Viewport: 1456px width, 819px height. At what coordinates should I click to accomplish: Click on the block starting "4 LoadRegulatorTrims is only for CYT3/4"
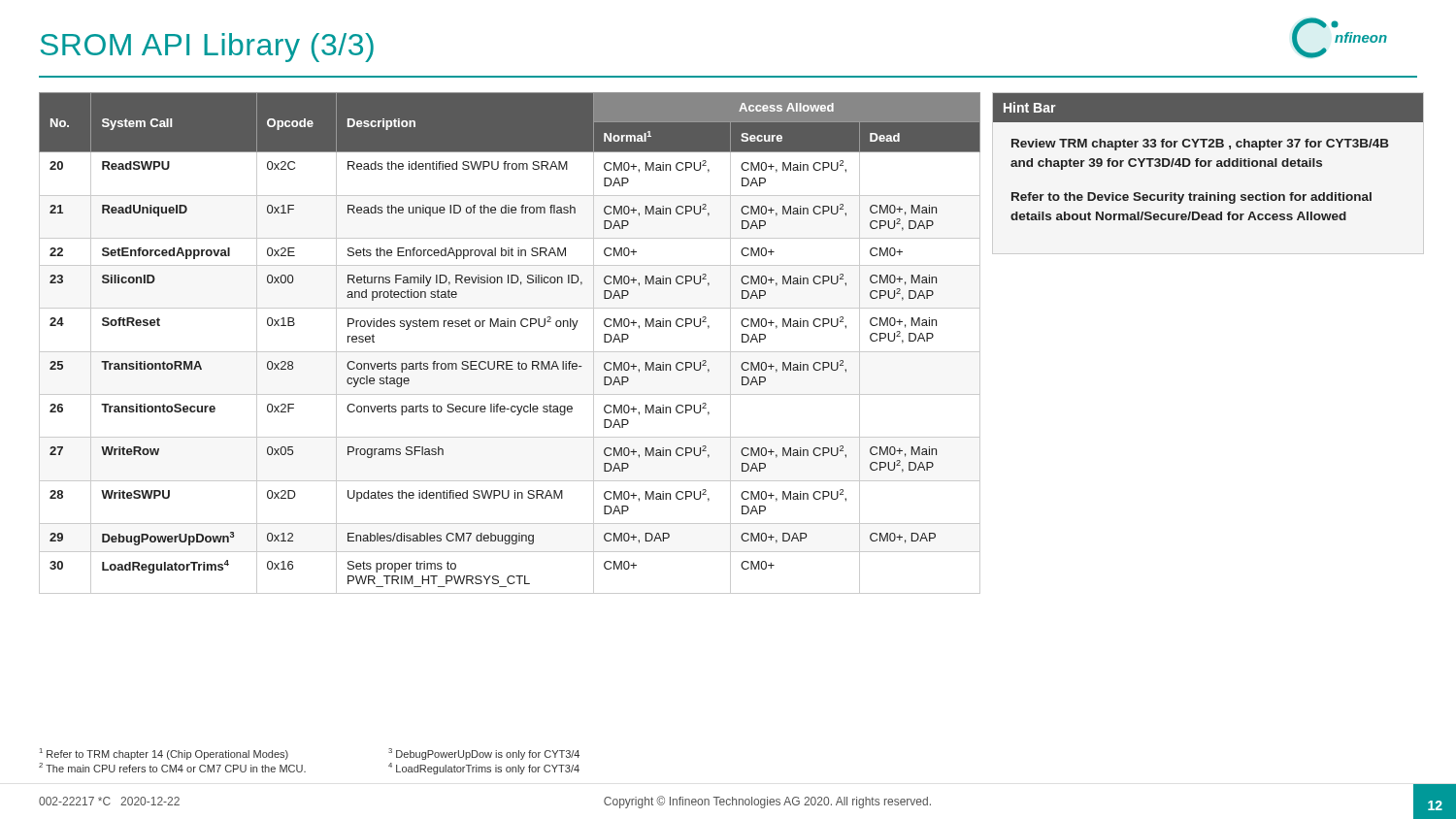[484, 768]
